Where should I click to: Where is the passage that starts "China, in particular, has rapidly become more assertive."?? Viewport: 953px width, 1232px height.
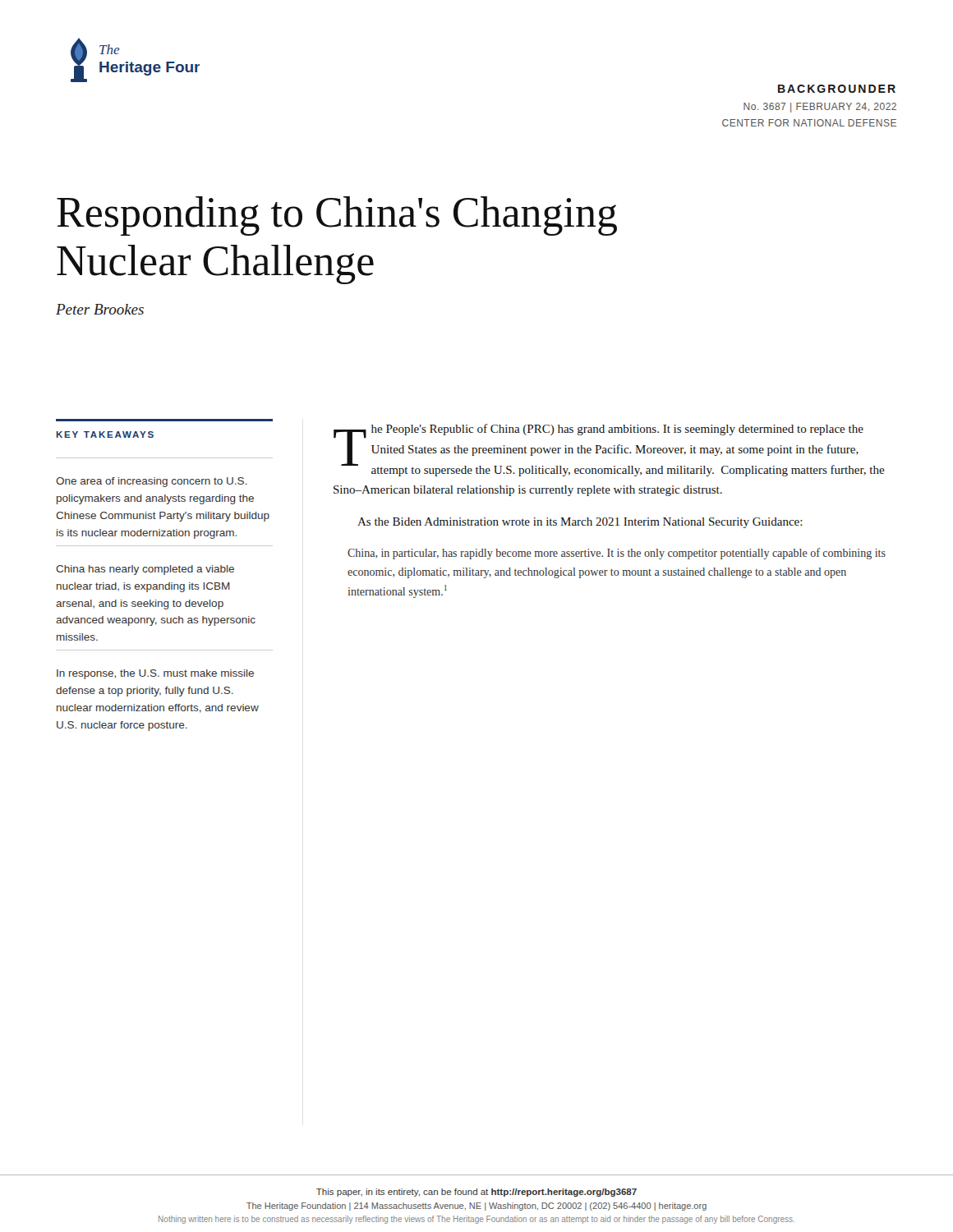[617, 572]
